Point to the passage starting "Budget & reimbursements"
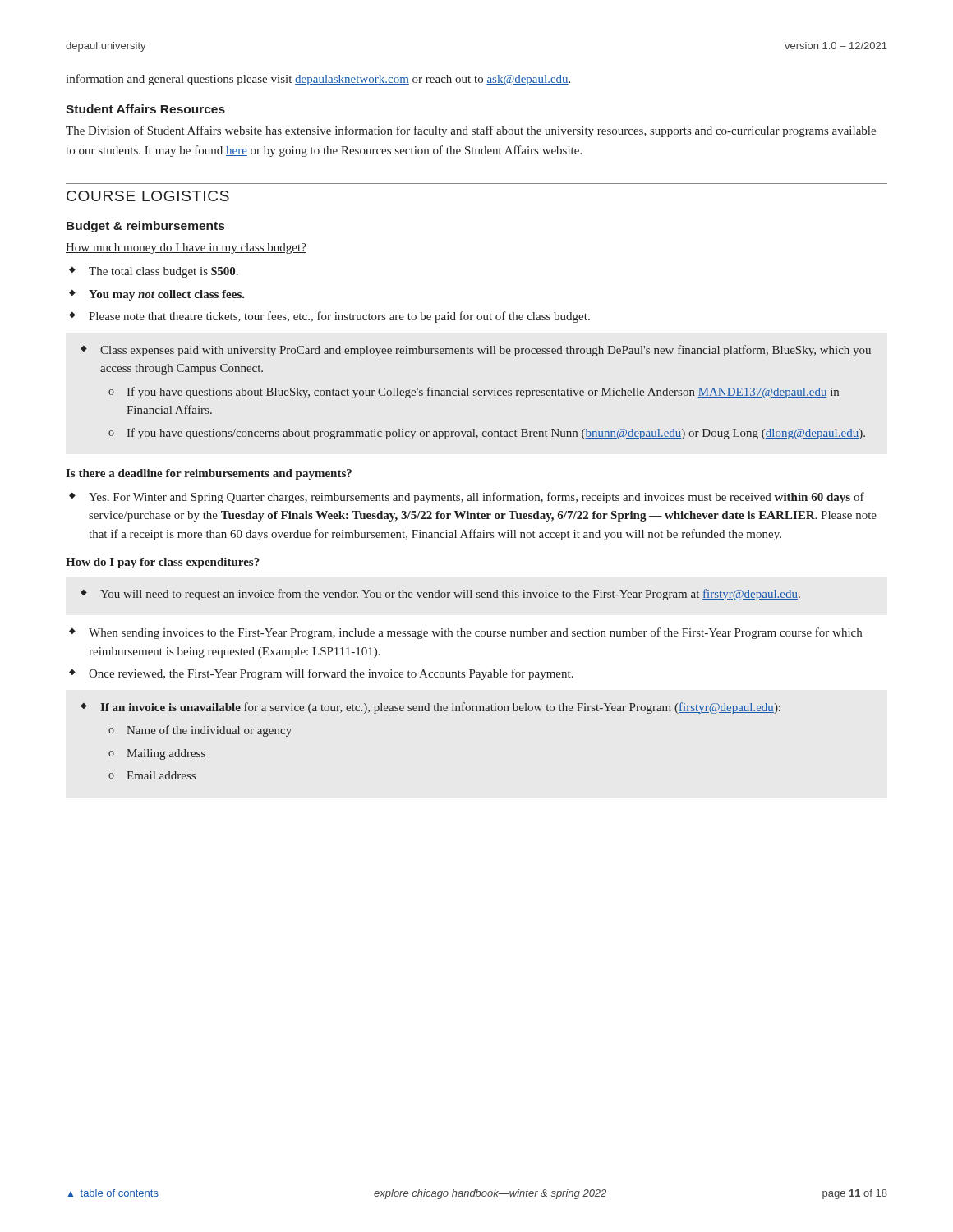953x1232 pixels. click(145, 225)
